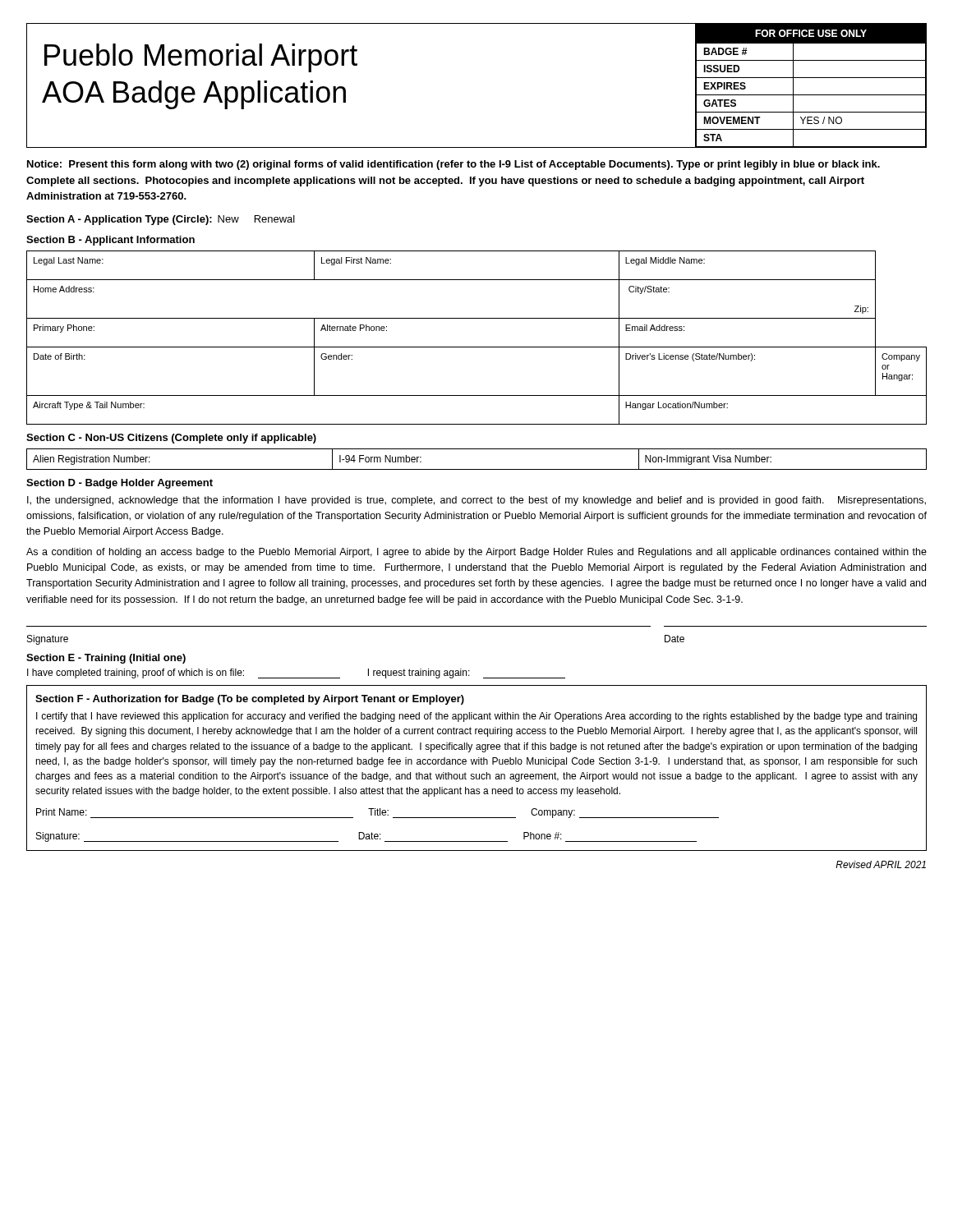The image size is (953, 1232).
Task: Select the table that reads "Alien Registration Number:"
Action: (x=476, y=459)
